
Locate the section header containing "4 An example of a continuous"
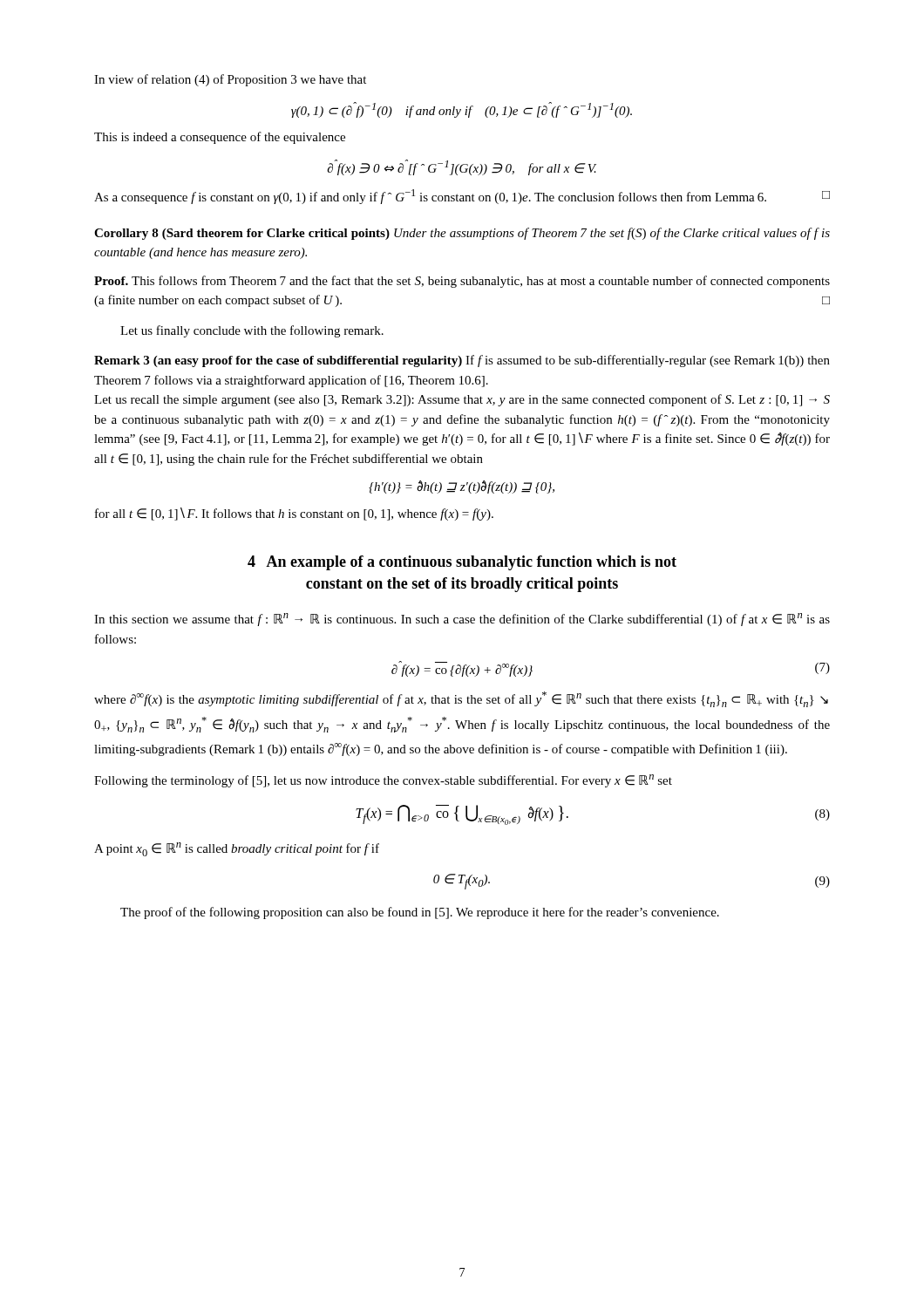(x=462, y=573)
